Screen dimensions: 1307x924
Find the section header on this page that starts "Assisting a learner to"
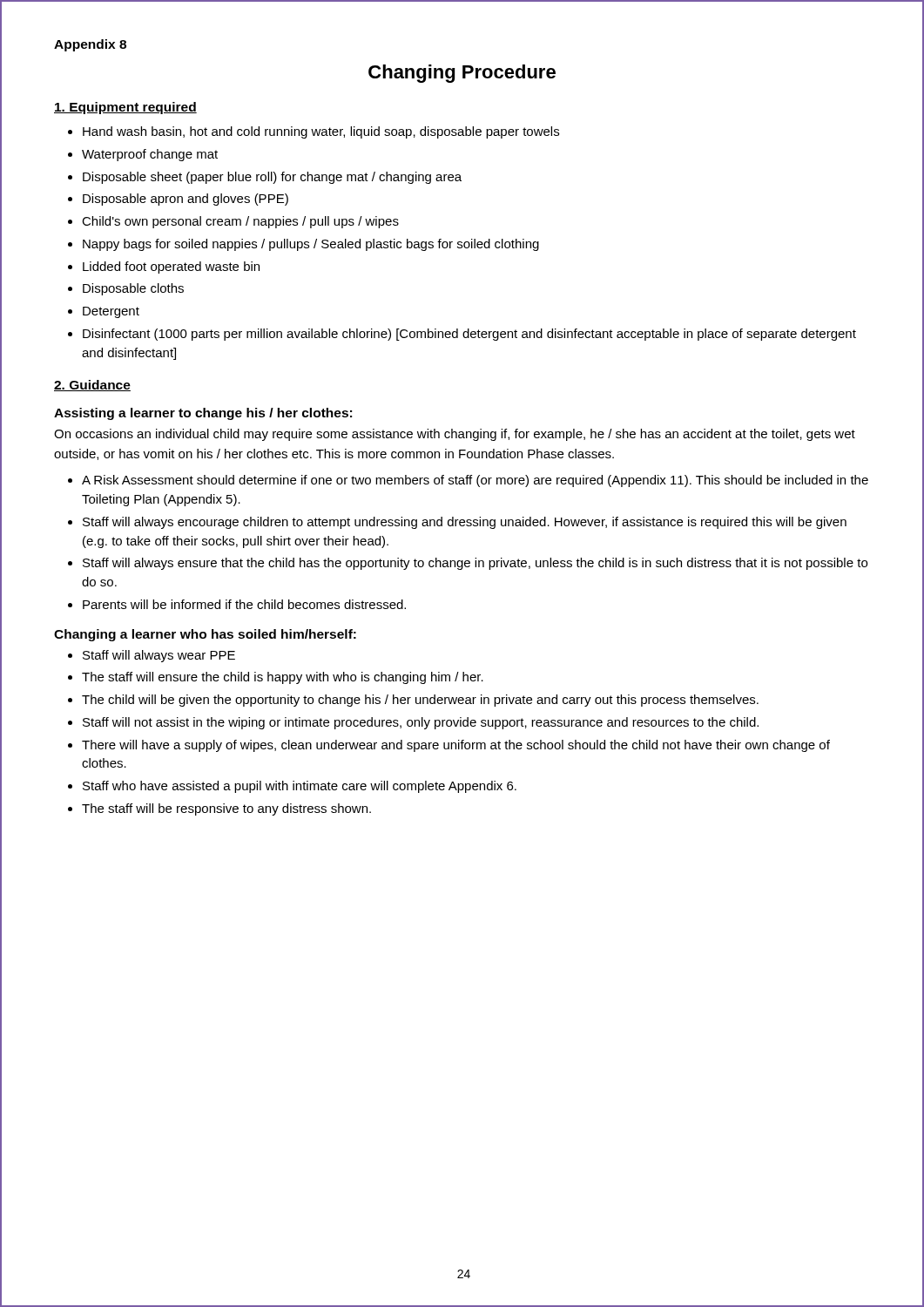[x=204, y=413]
